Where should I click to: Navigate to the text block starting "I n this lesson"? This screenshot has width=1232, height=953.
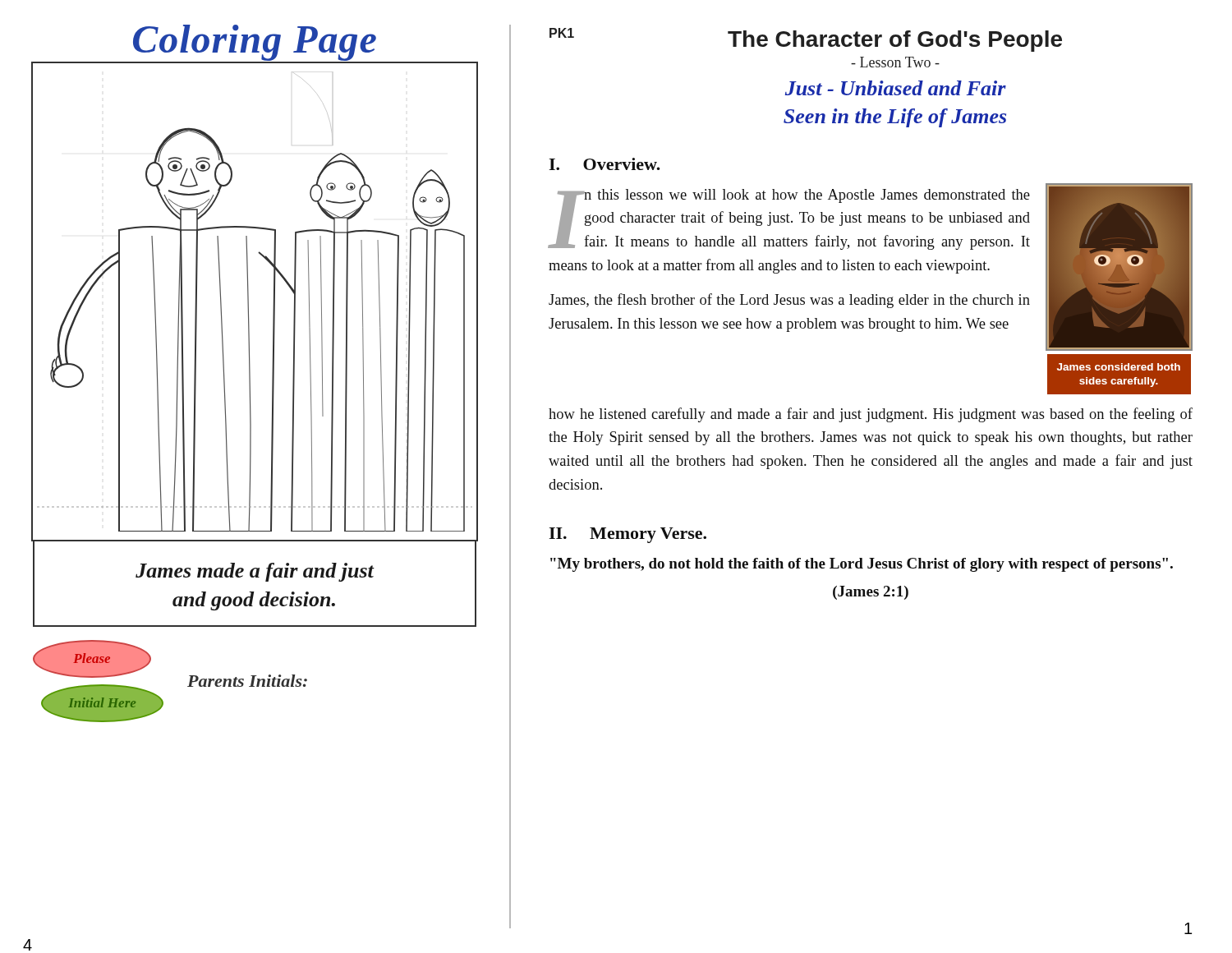(789, 230)
